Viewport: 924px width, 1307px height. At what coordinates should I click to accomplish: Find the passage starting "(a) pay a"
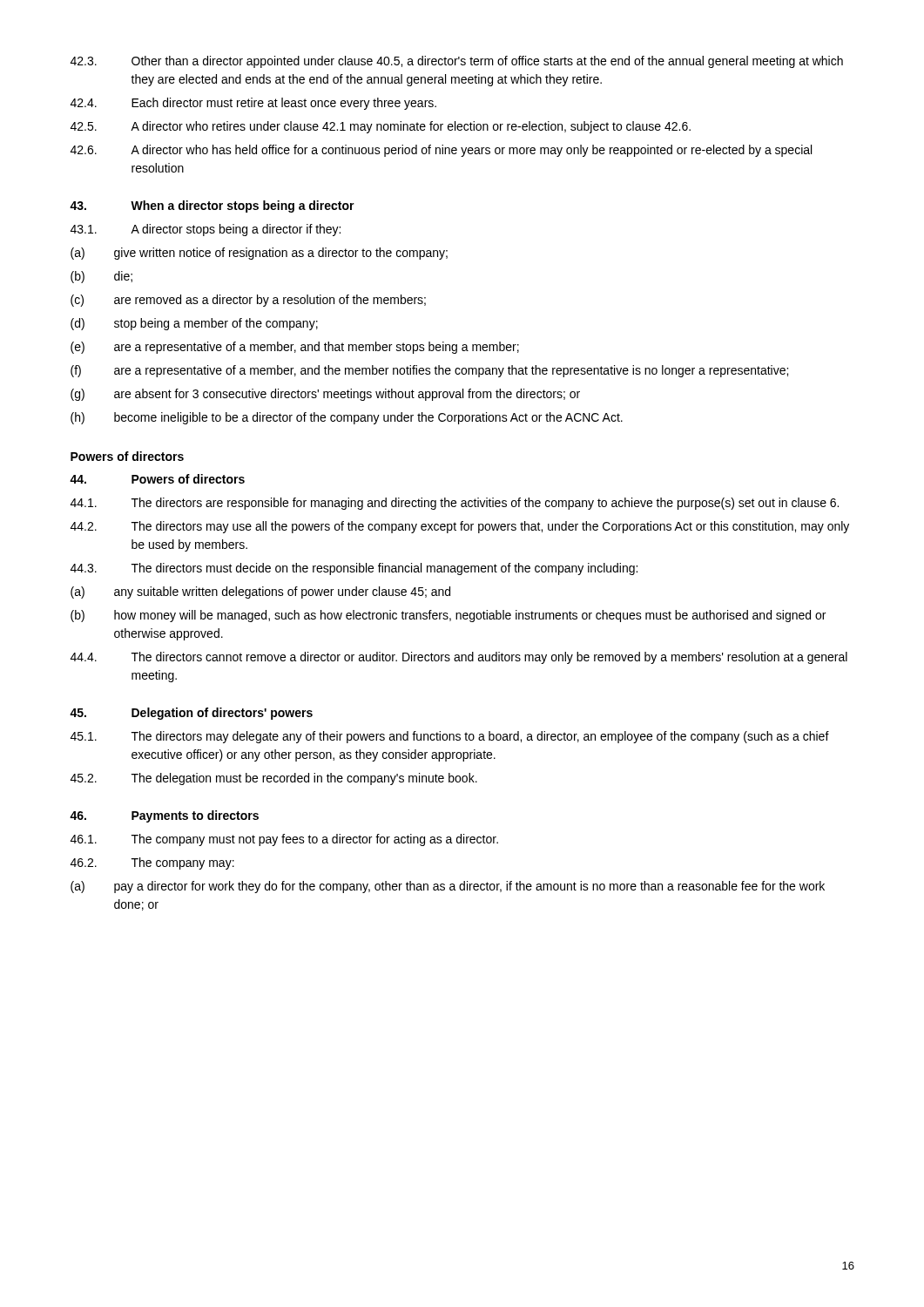point(462,896)
